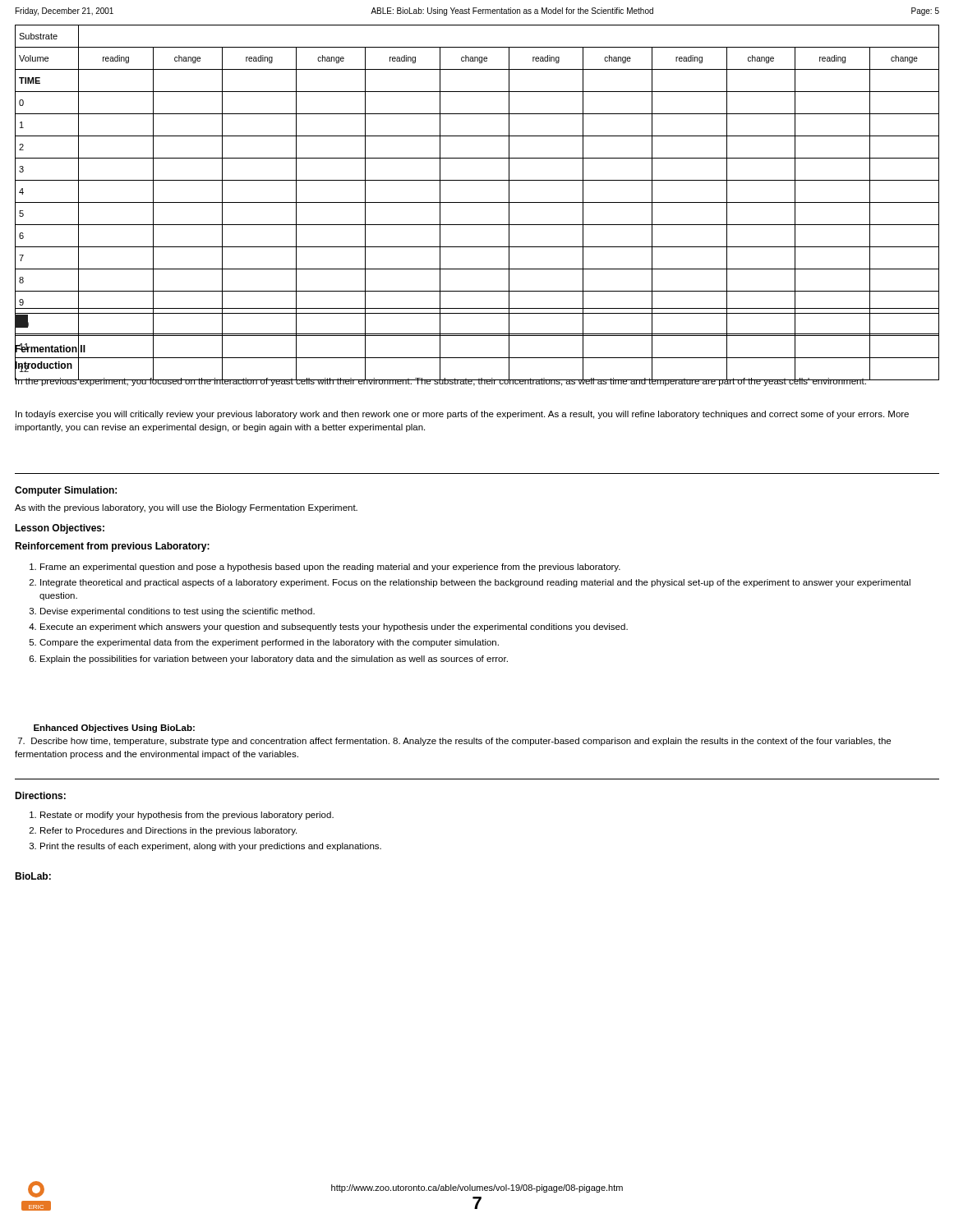This screenshot has width=954, height=1232.
Task: Point to the block beginning "In the previous"
Action: 441,381
